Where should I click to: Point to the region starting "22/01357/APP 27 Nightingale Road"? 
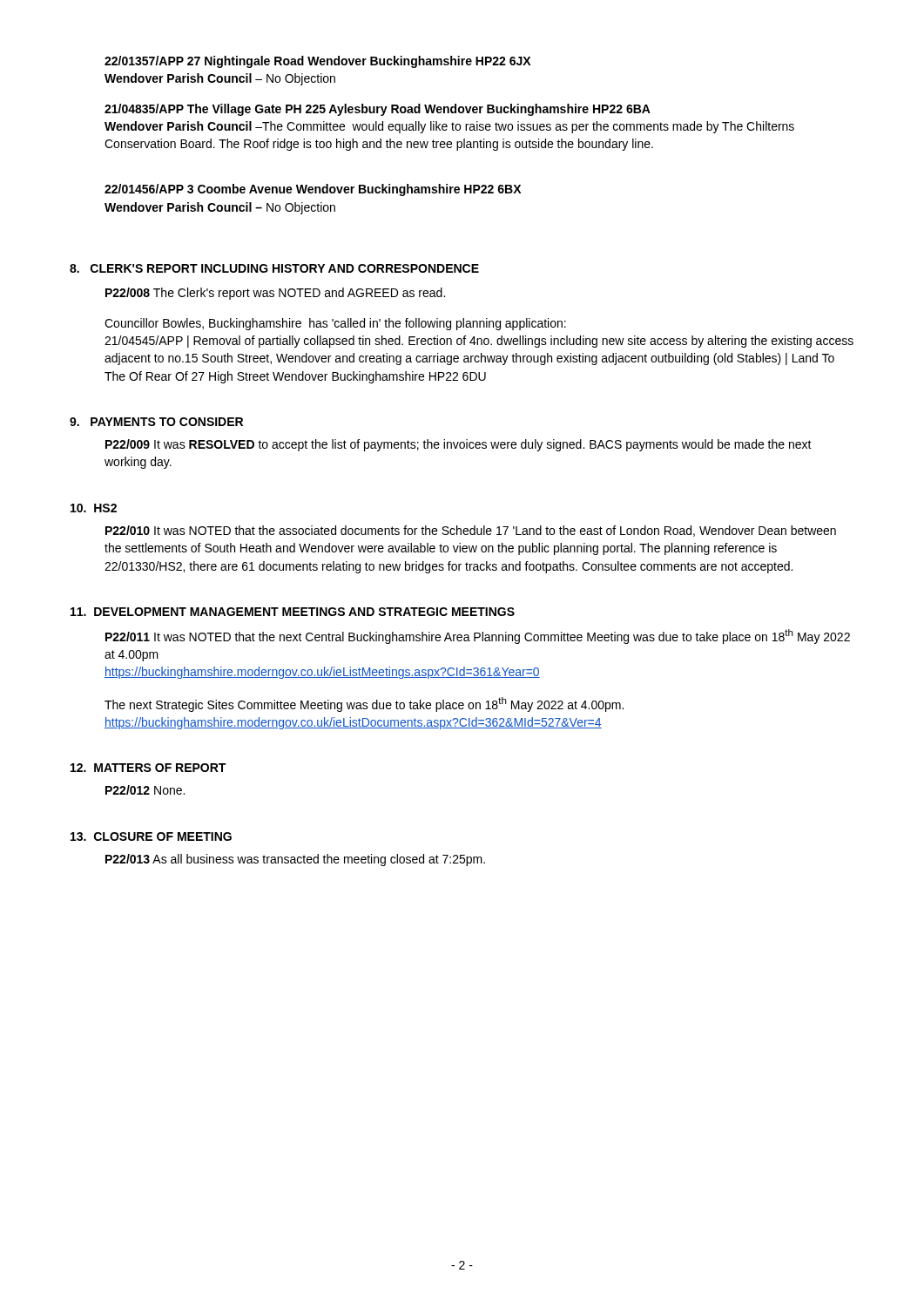[479, 70]
